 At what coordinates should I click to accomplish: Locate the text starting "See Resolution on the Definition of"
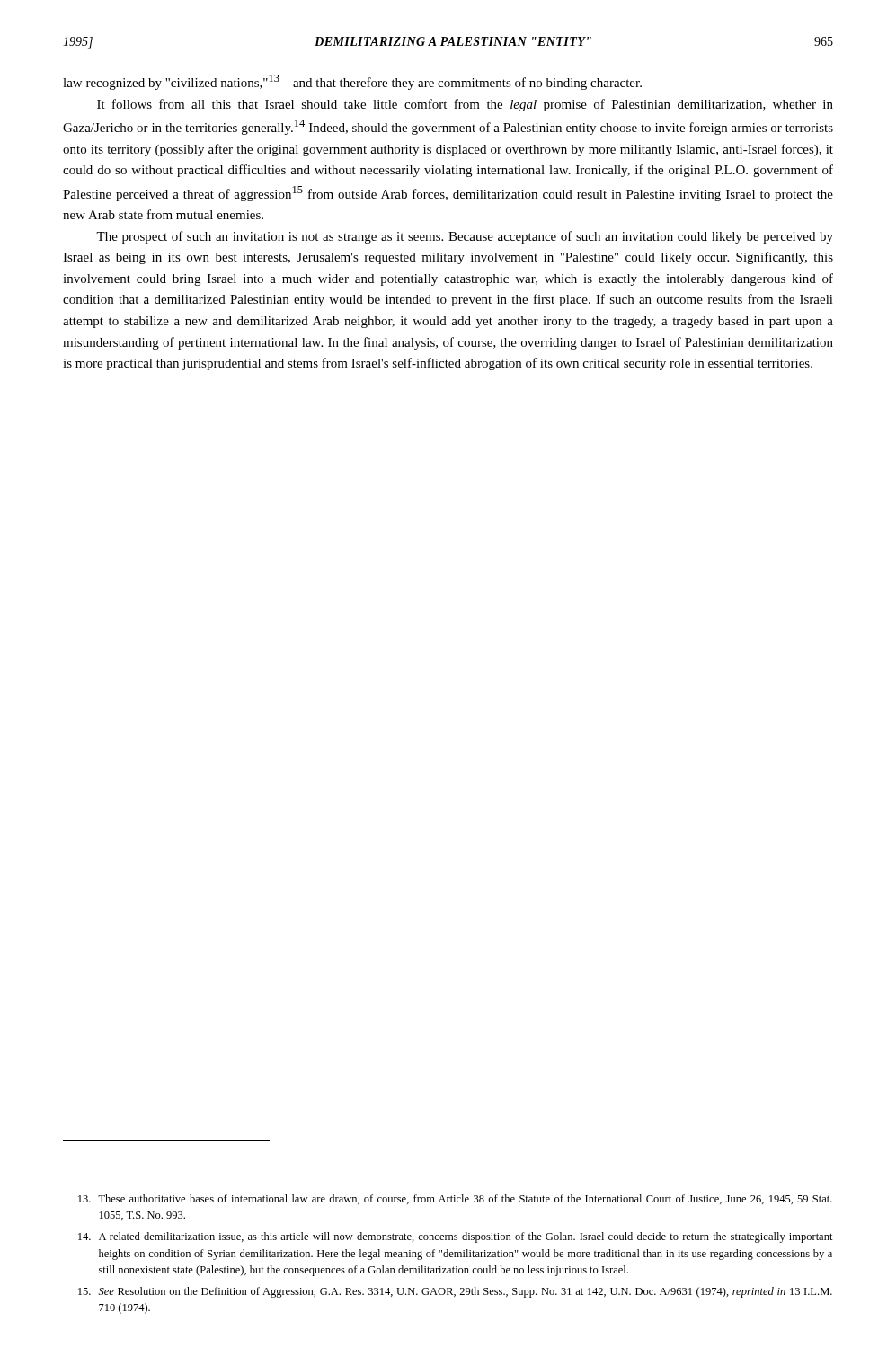(448, 1299)
